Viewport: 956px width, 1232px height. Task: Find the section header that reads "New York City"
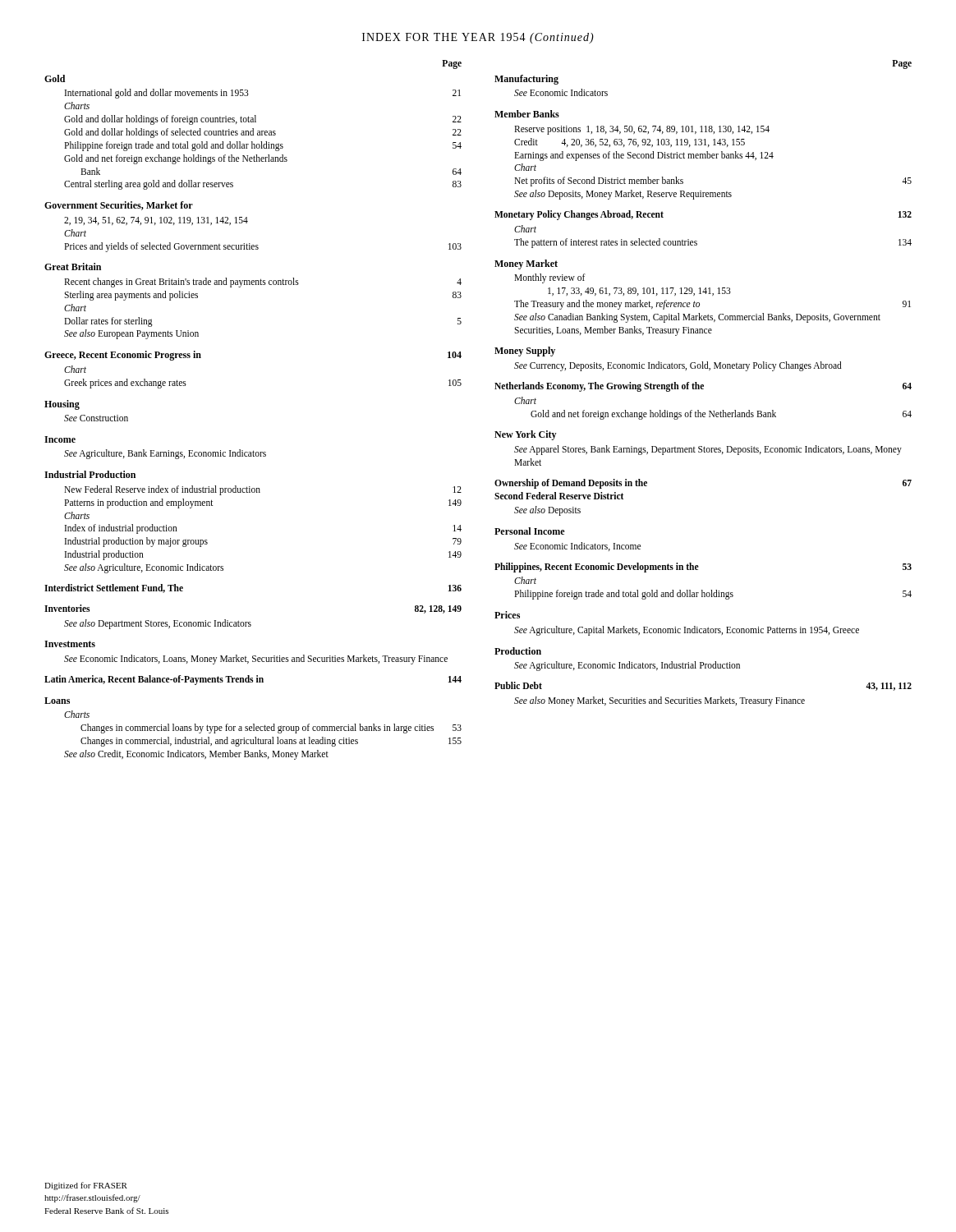[x=525, y=435]
